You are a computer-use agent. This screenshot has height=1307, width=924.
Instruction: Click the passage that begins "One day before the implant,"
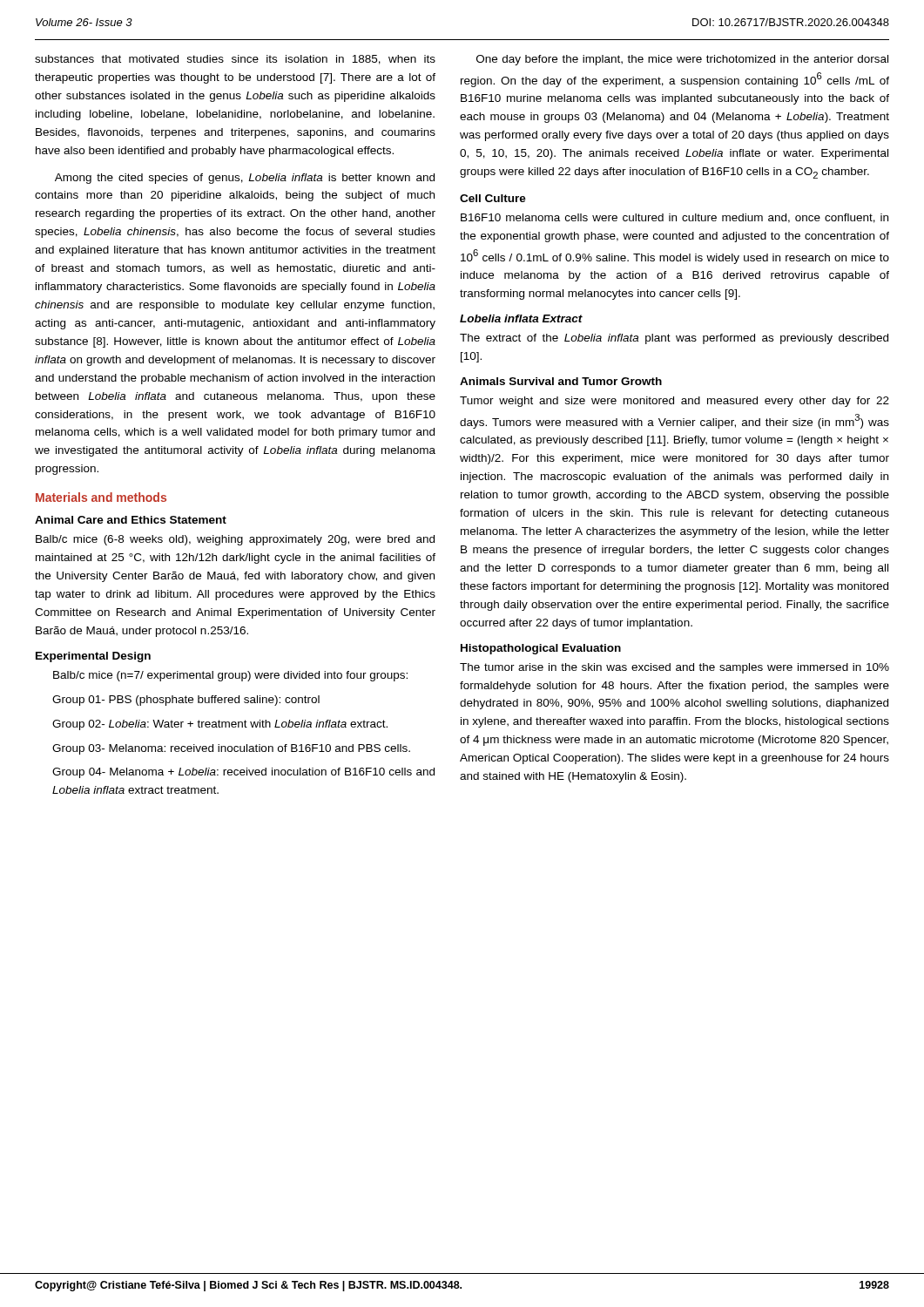click(674, 117)
